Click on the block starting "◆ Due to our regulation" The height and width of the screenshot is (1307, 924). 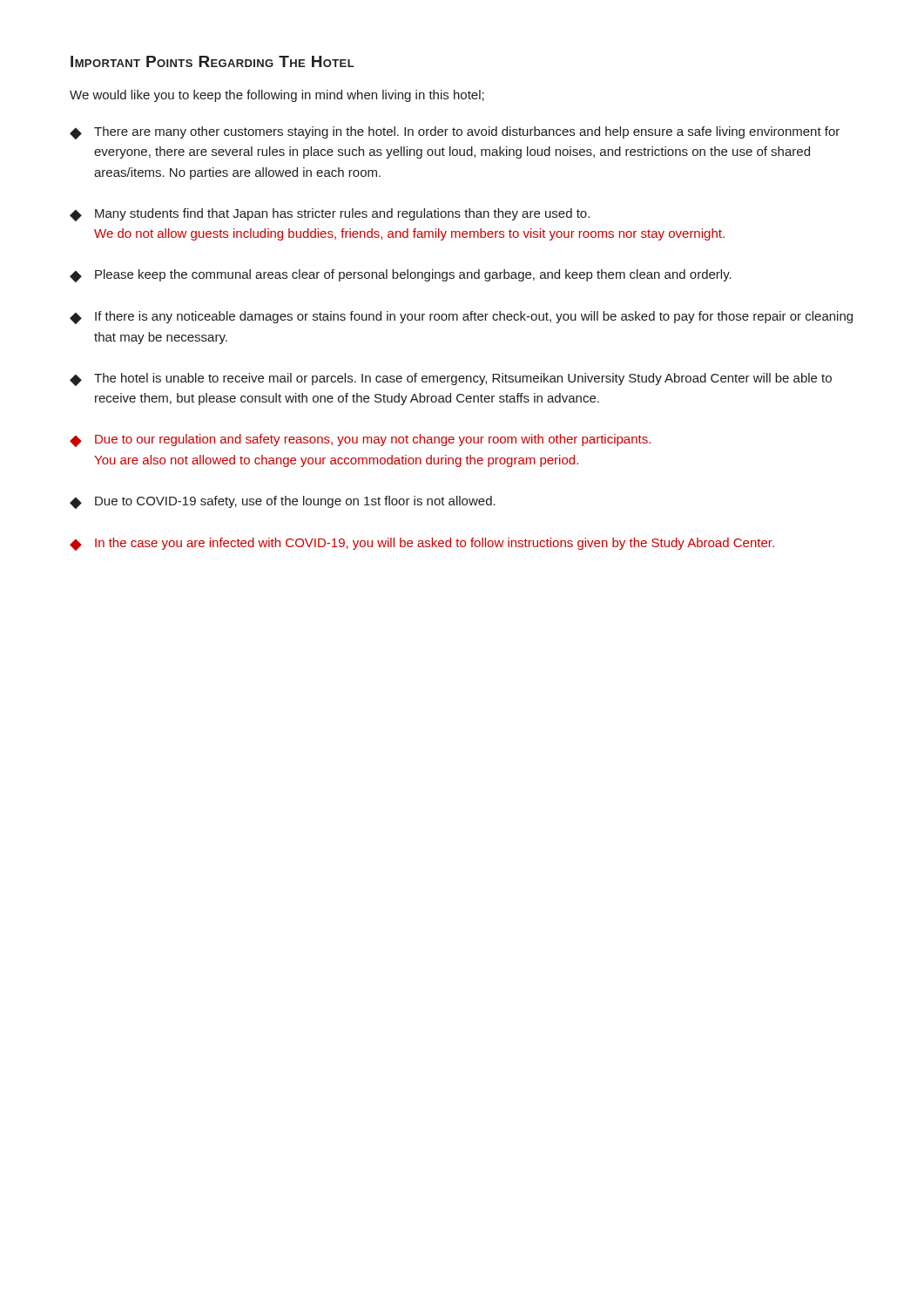462,449
